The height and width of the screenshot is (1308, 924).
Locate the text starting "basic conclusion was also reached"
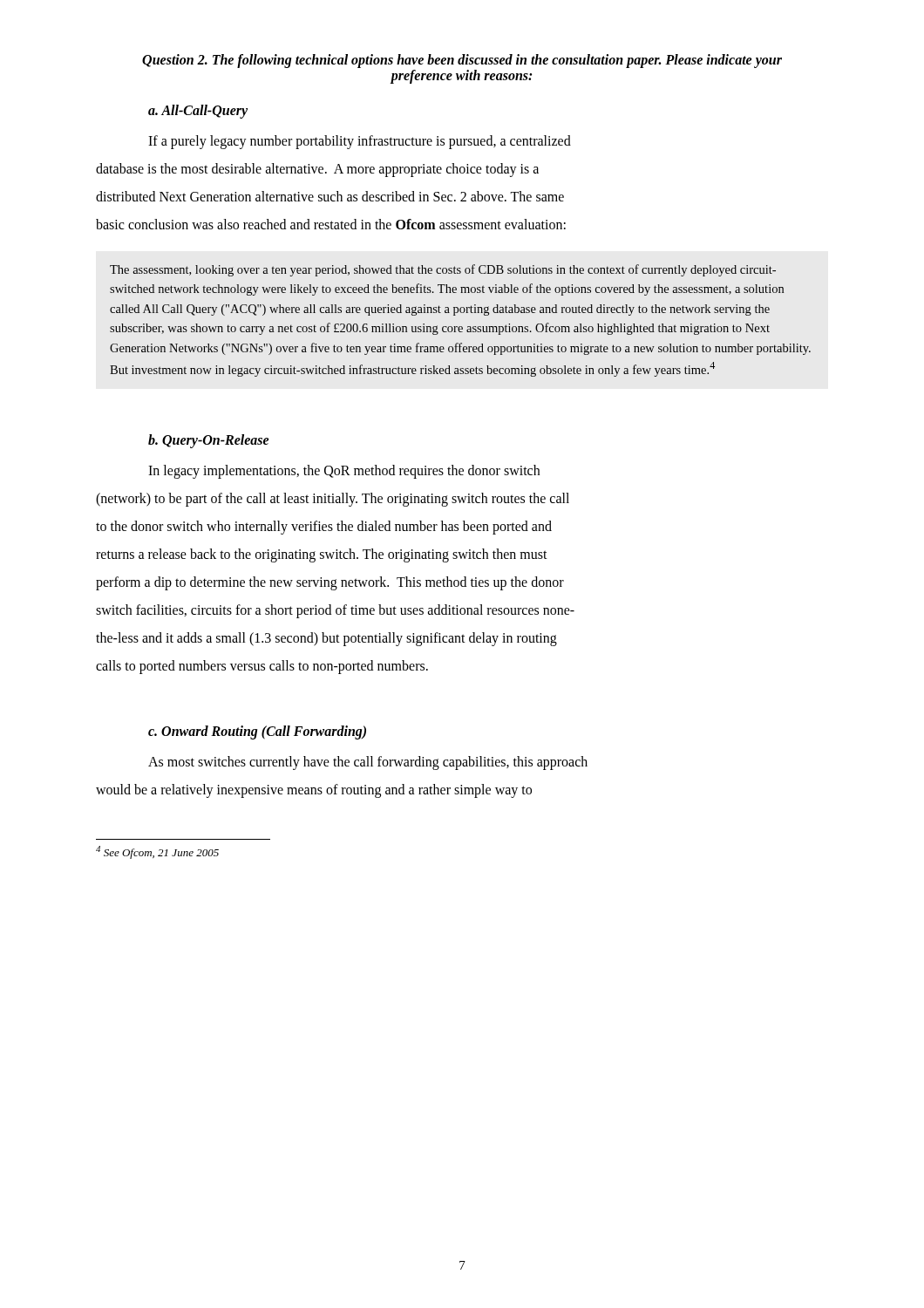[x=331, y=225]
